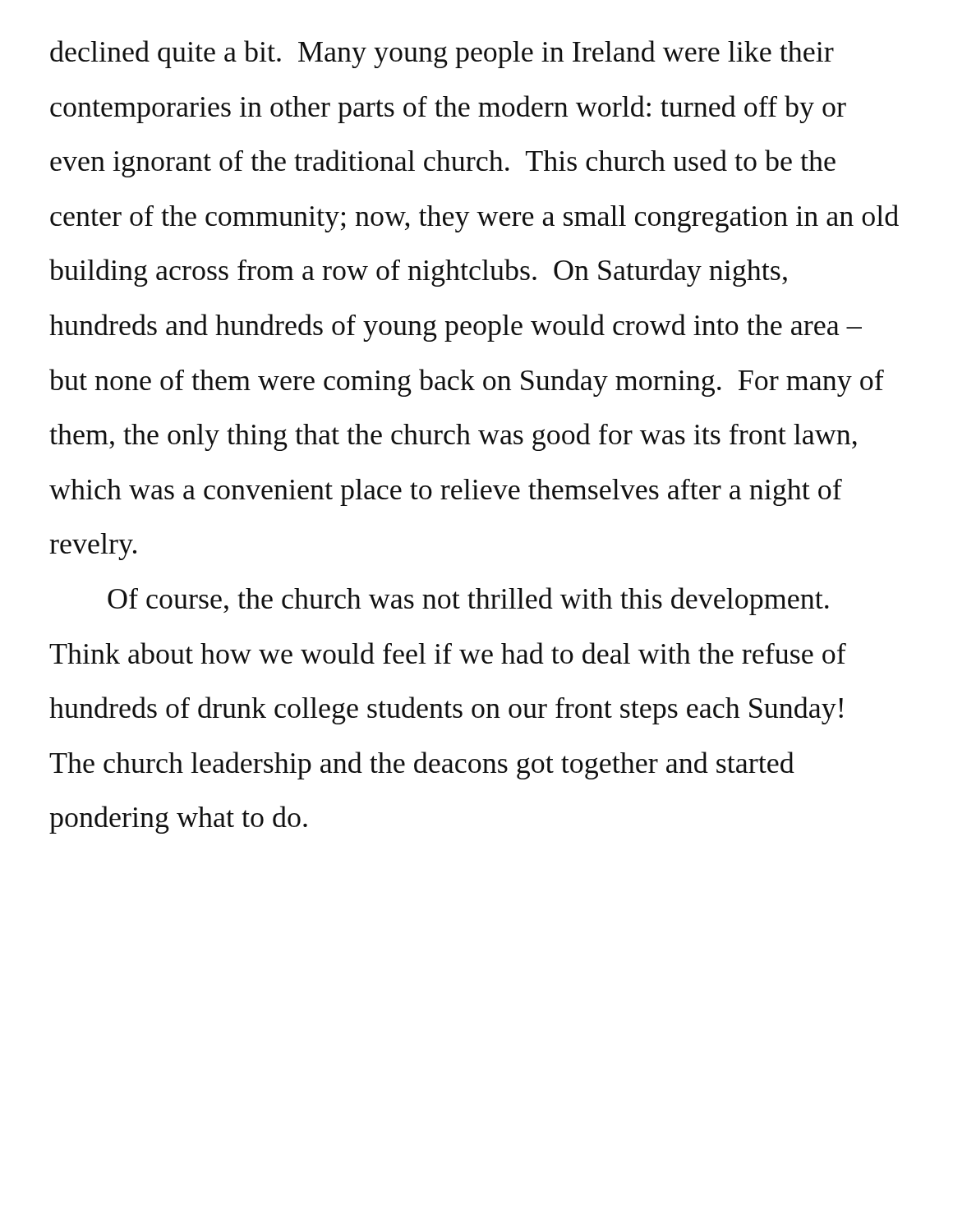953x1232 pixels.
Task: Where is the passage that starts "declined quite a bit. Many young people"?
Action: pyautogui.click(x=476, y=435)
